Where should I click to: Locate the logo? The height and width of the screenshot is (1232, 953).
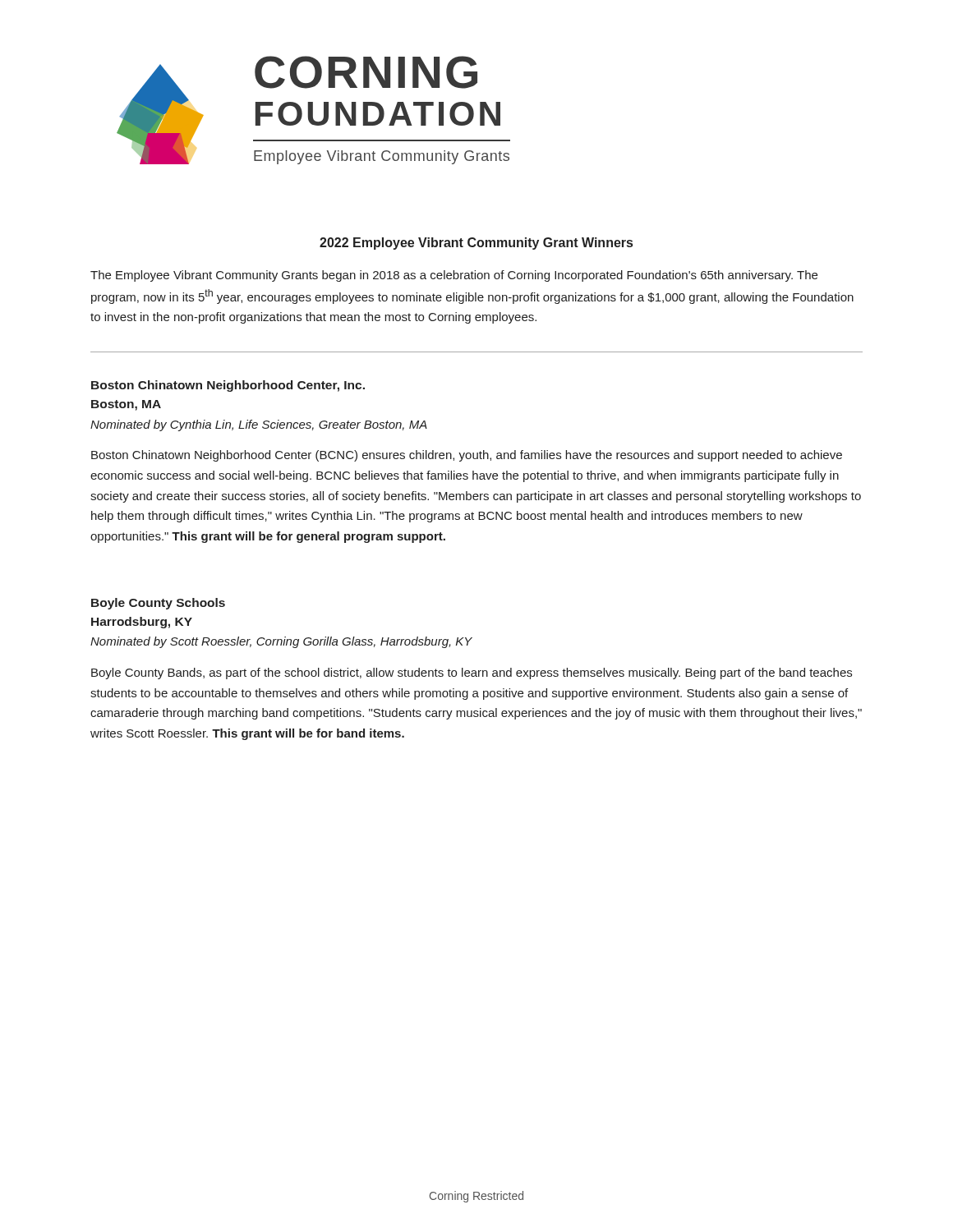point(476,127)
